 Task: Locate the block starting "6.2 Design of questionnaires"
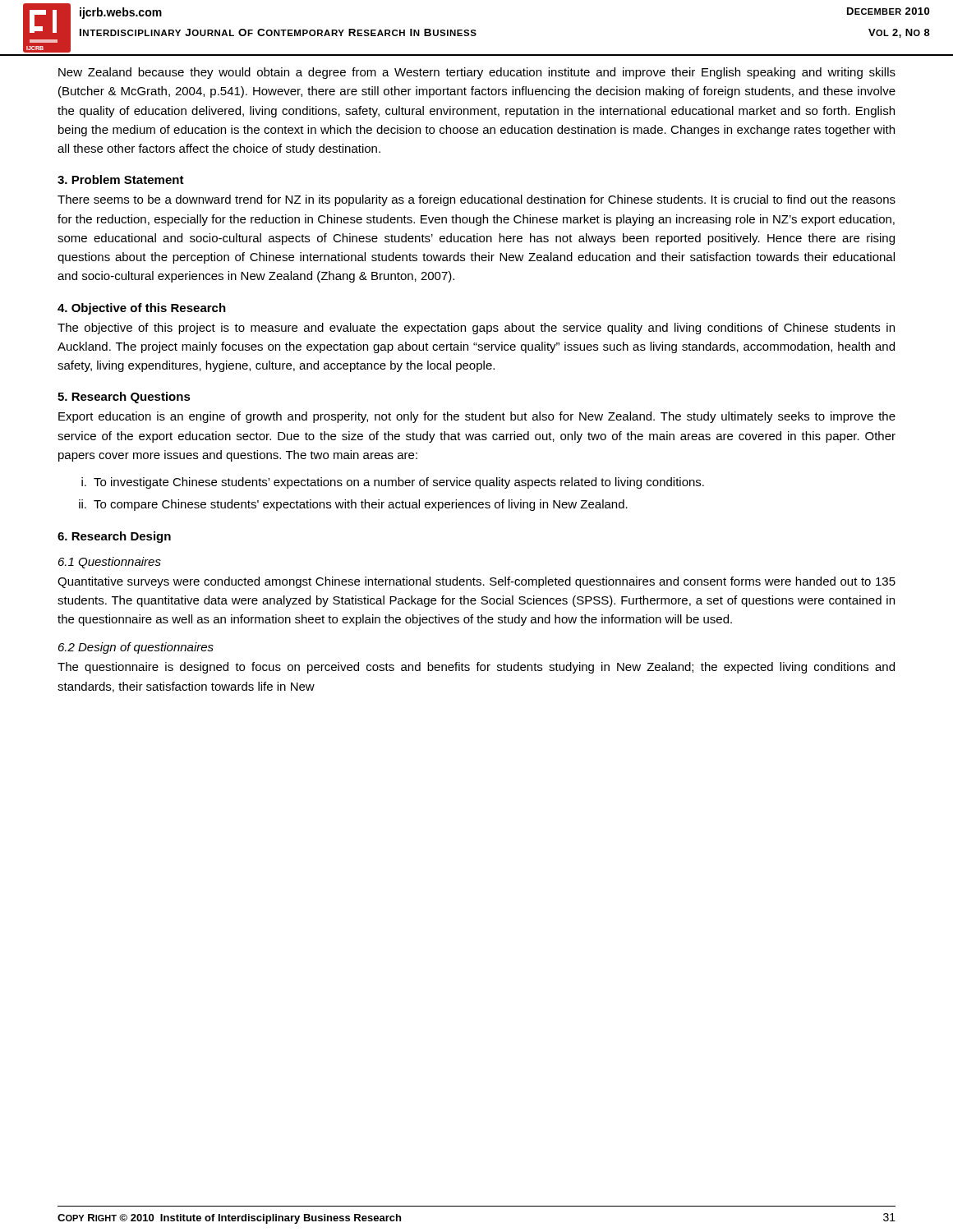(x=136, y=647)
